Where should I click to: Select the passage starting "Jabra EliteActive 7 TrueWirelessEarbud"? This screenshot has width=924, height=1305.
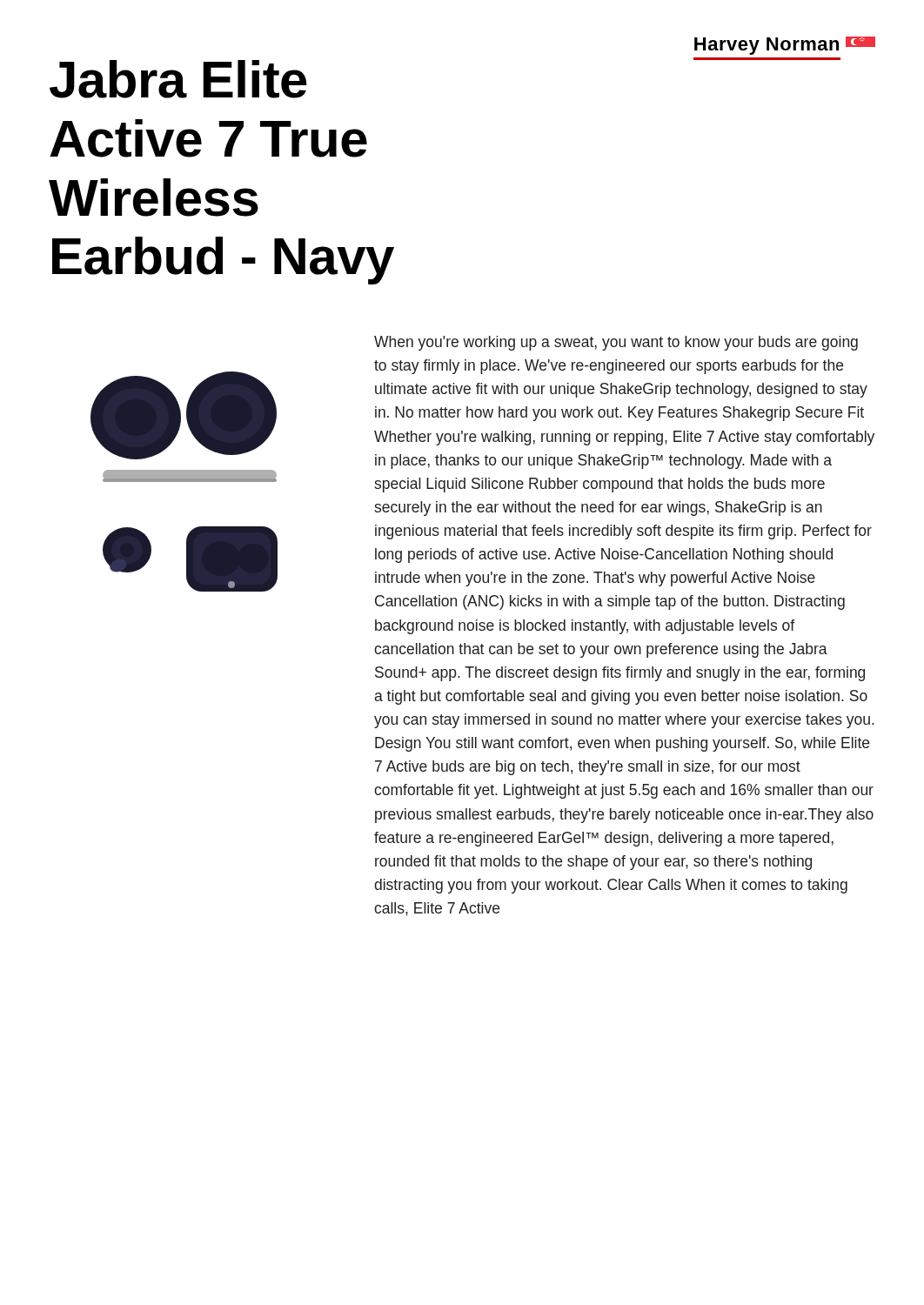(240, 168)
